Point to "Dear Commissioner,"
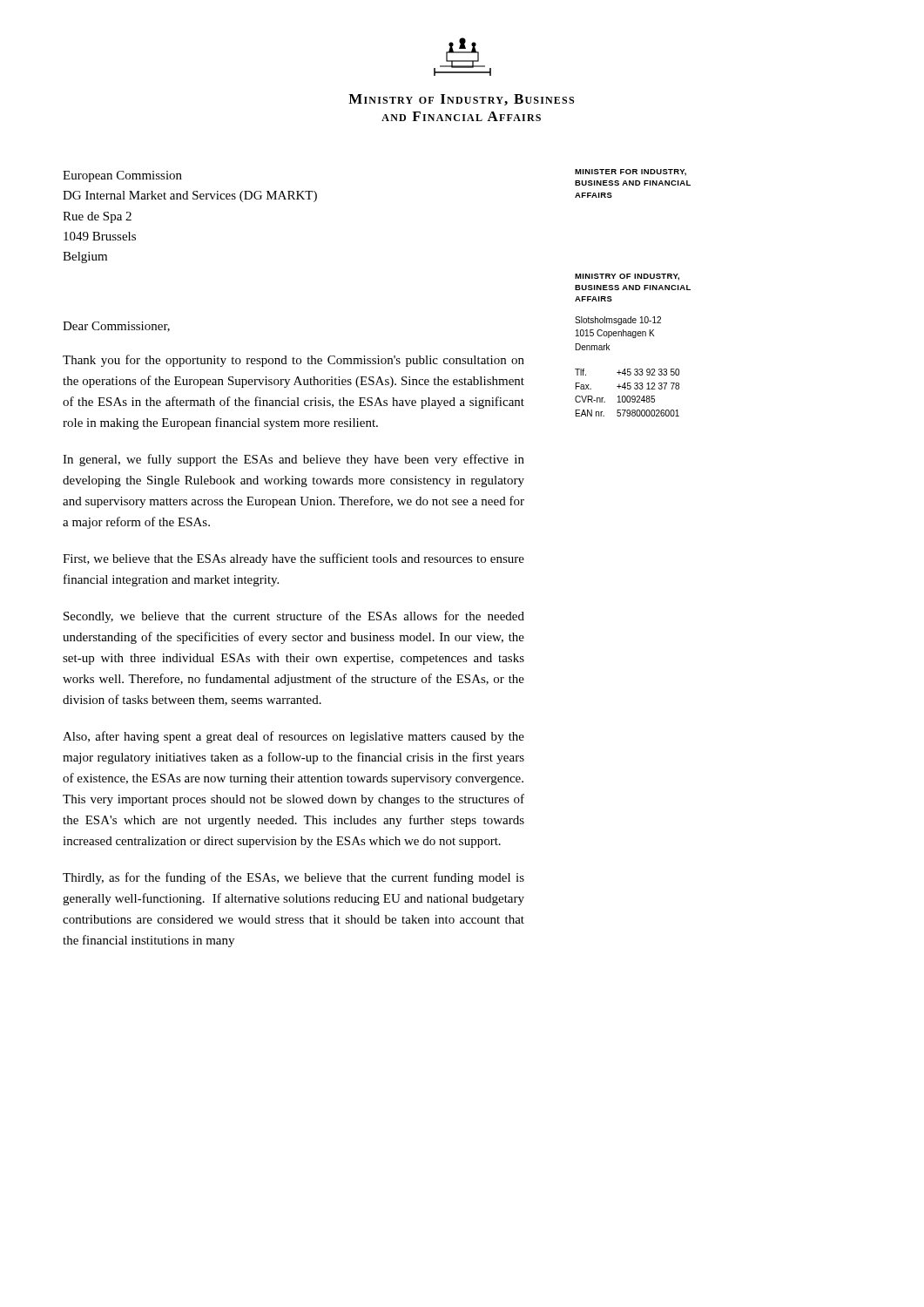 (x=117, y=326)
